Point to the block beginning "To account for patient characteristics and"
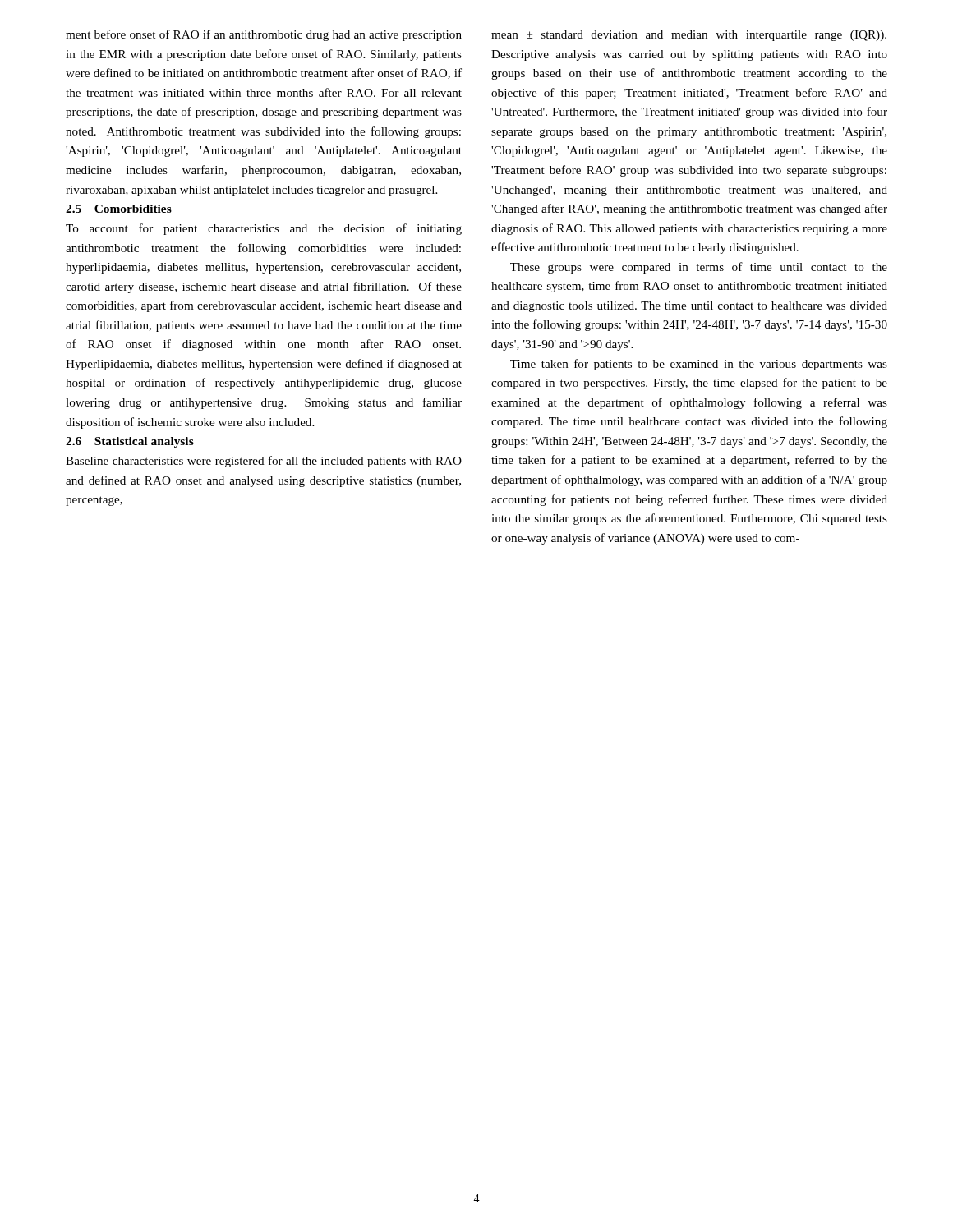Screen dimensions: 1232x953 point(264,325)
